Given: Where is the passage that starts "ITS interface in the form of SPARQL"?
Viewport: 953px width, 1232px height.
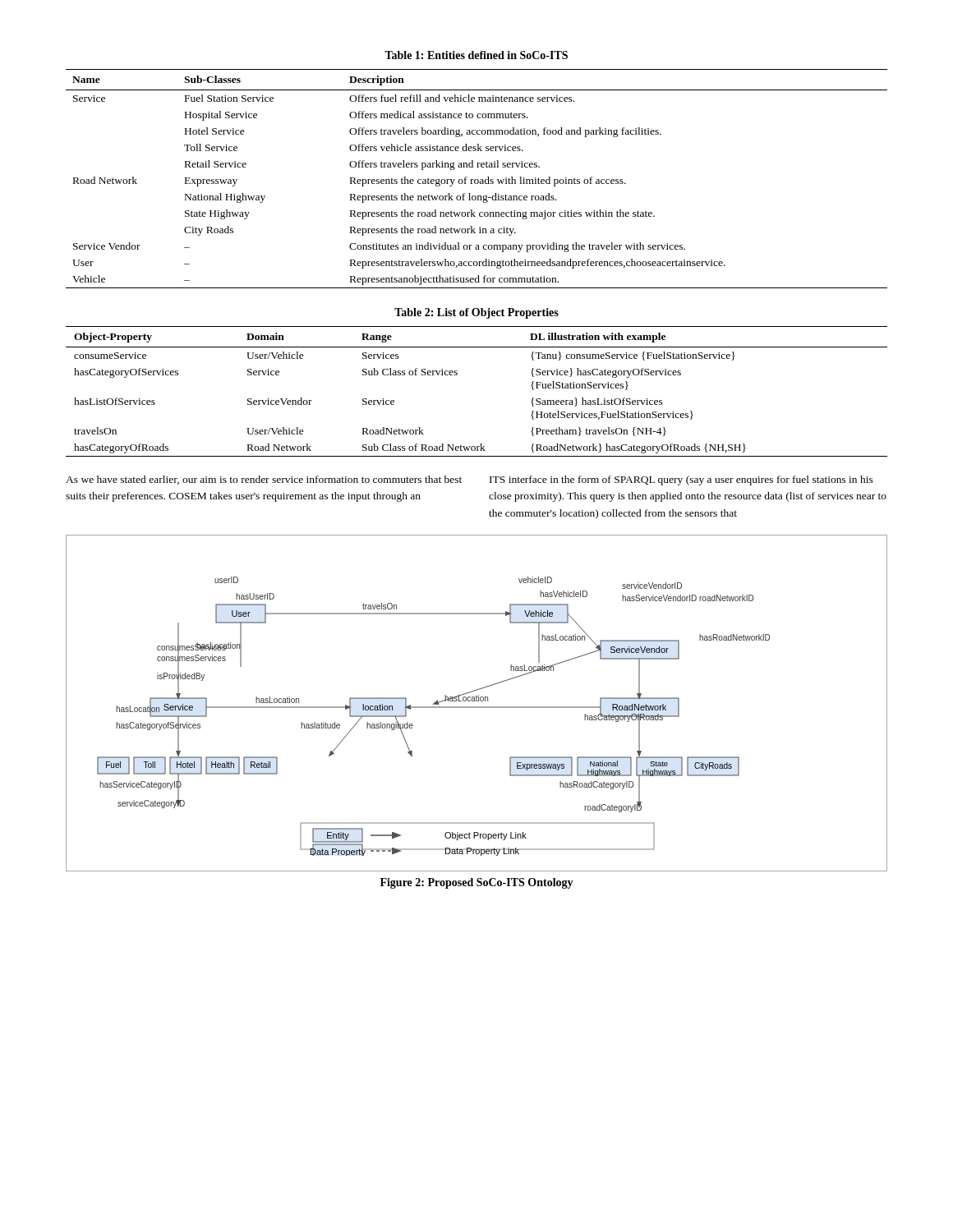Looking at the screenshot, I should click(x=688, y=496).
